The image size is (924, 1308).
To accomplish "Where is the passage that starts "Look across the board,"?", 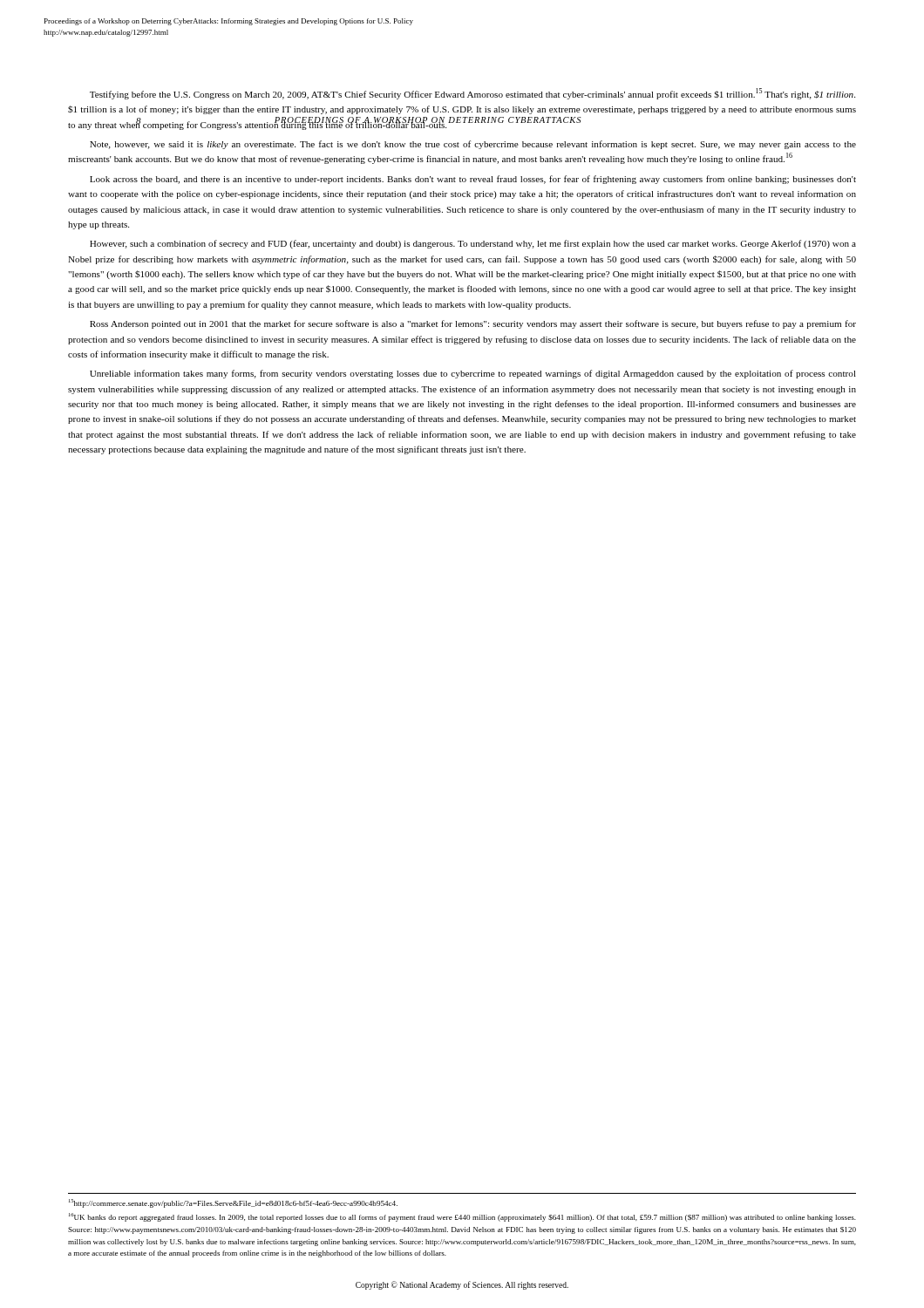I will click(x=462, y=201).
